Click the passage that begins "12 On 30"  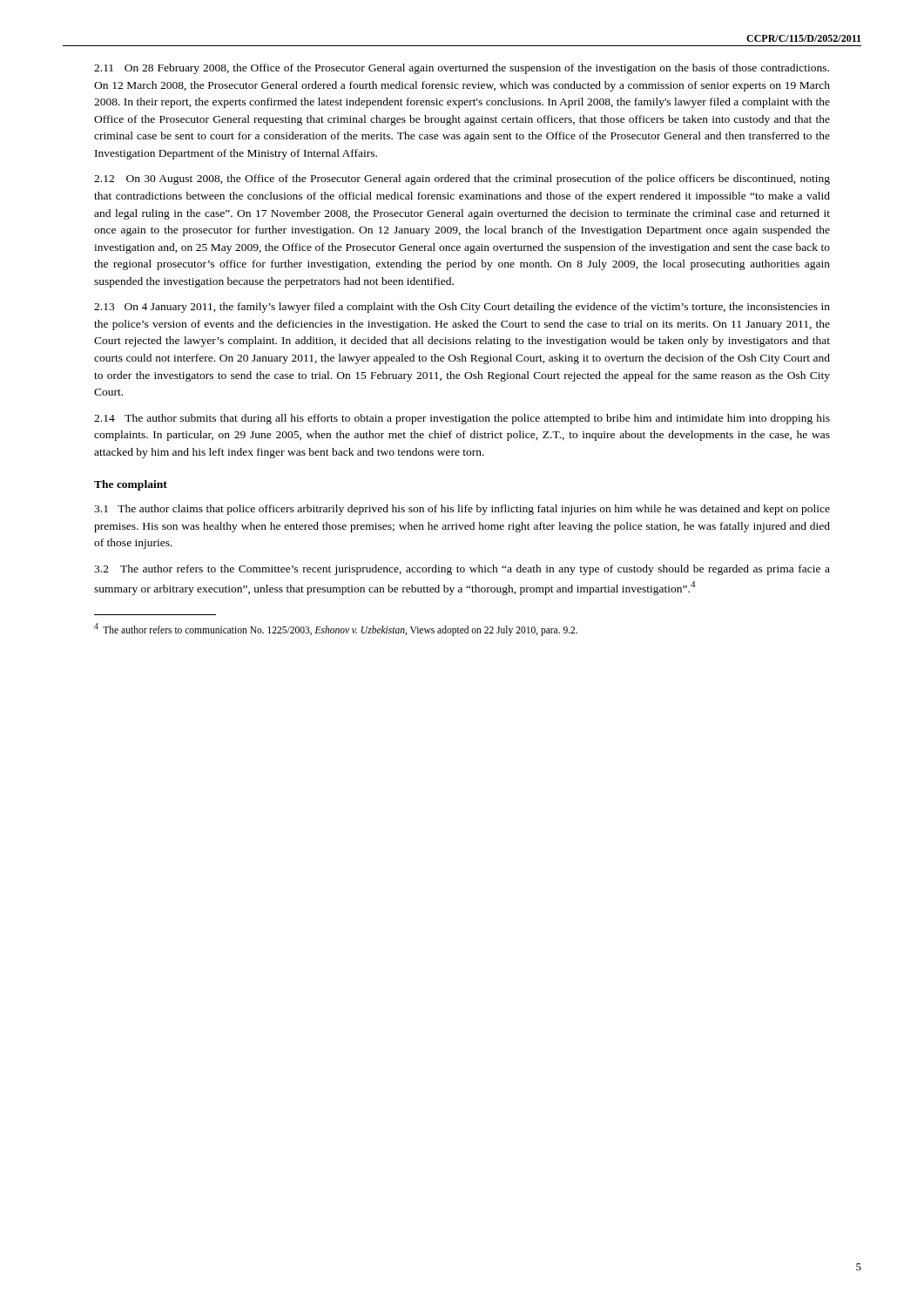tap(462, 230)
